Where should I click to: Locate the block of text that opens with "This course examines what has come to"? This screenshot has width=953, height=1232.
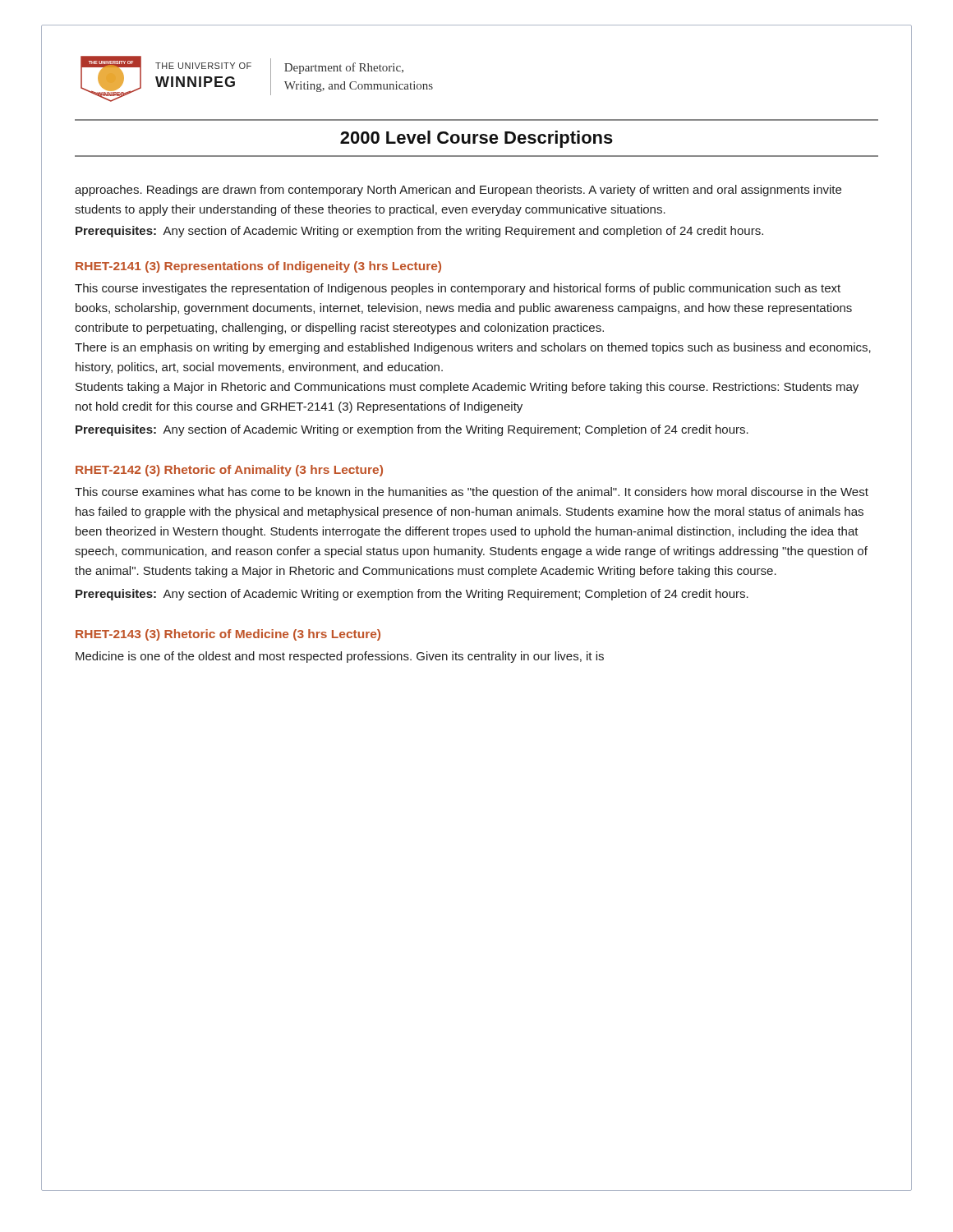pyautogui.click(x=471, y=531)
